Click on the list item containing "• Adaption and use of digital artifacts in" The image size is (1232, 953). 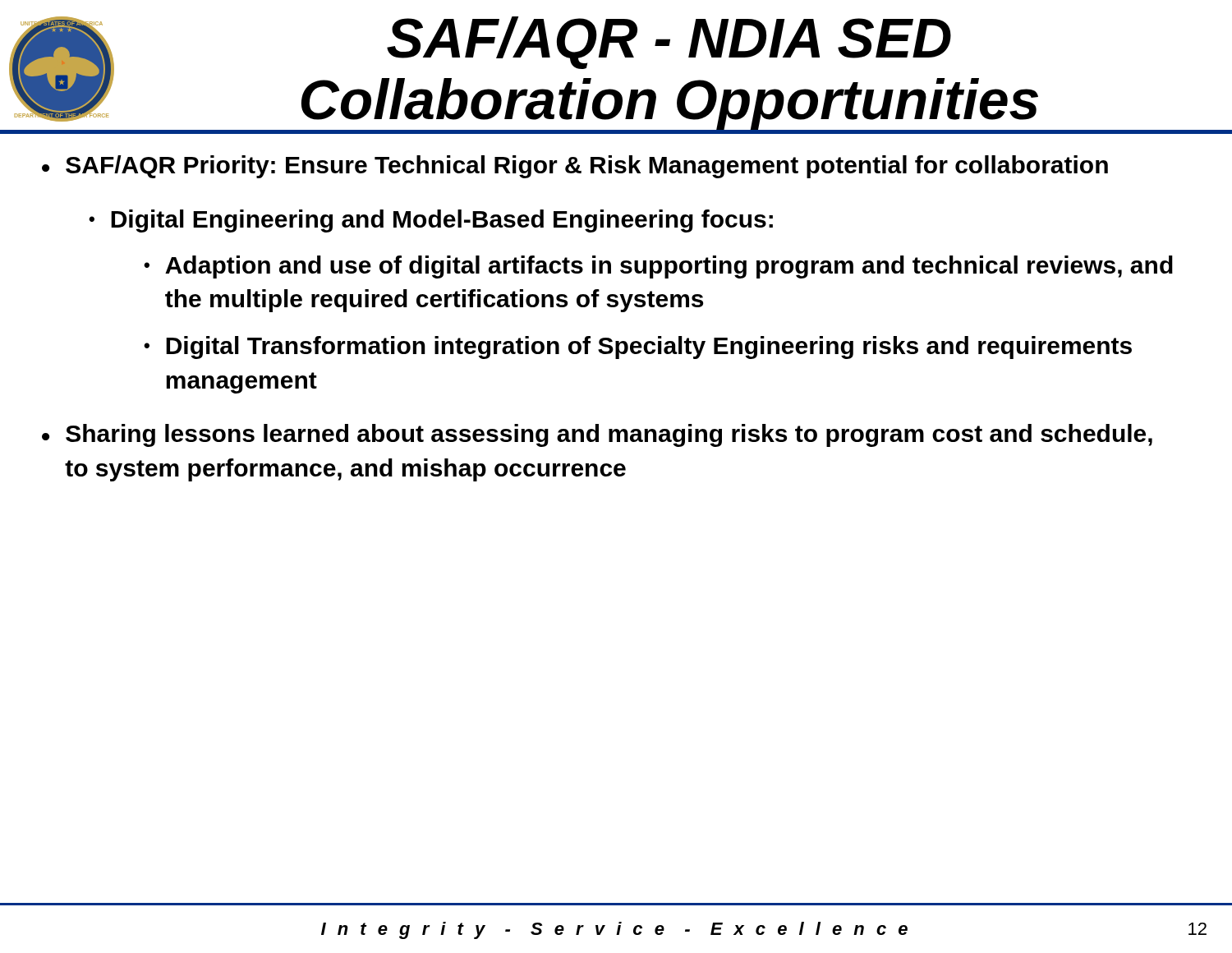pyautogui.click(x=663, y=282)
